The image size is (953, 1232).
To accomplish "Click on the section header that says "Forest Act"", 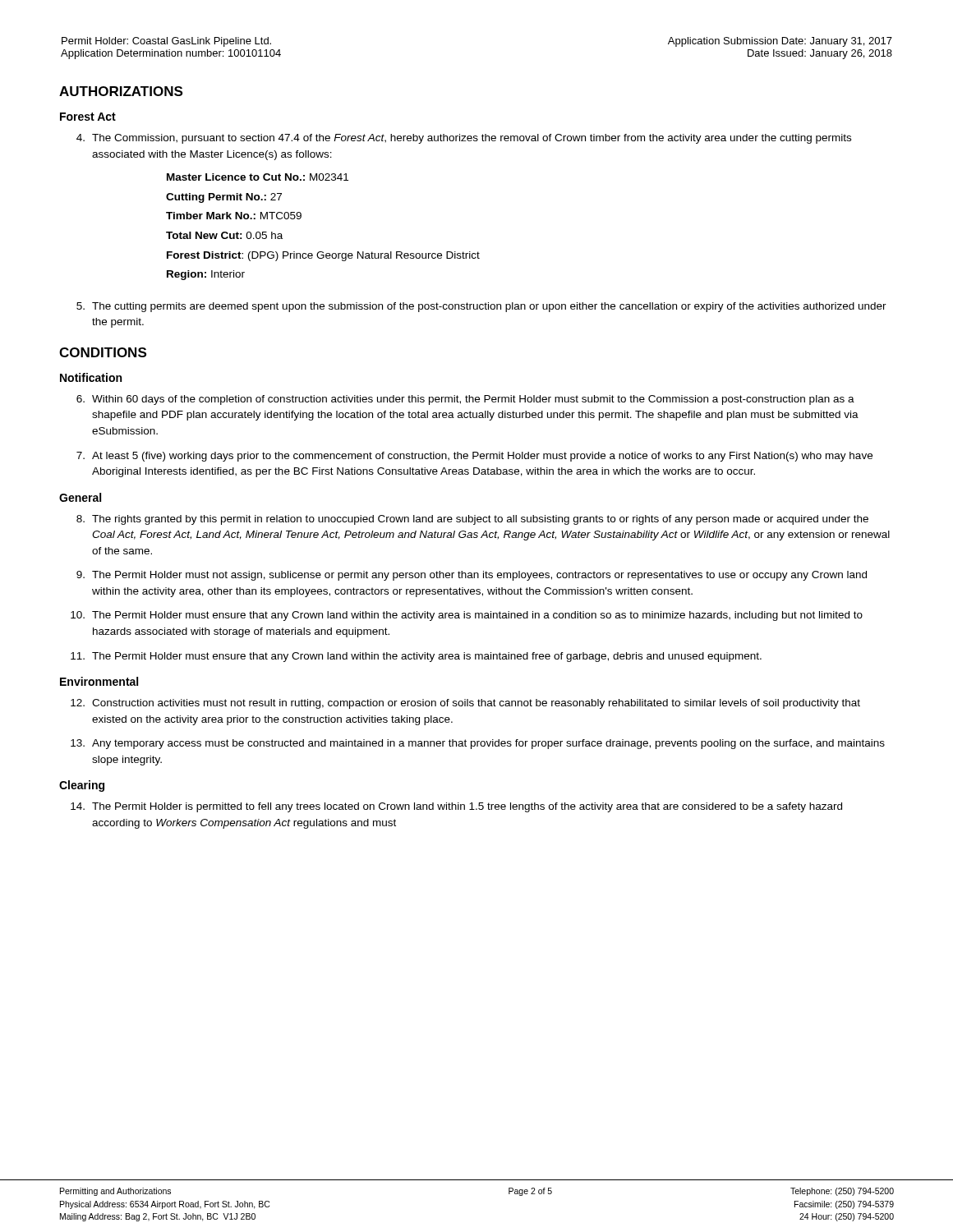I will (x=87, y=117).
